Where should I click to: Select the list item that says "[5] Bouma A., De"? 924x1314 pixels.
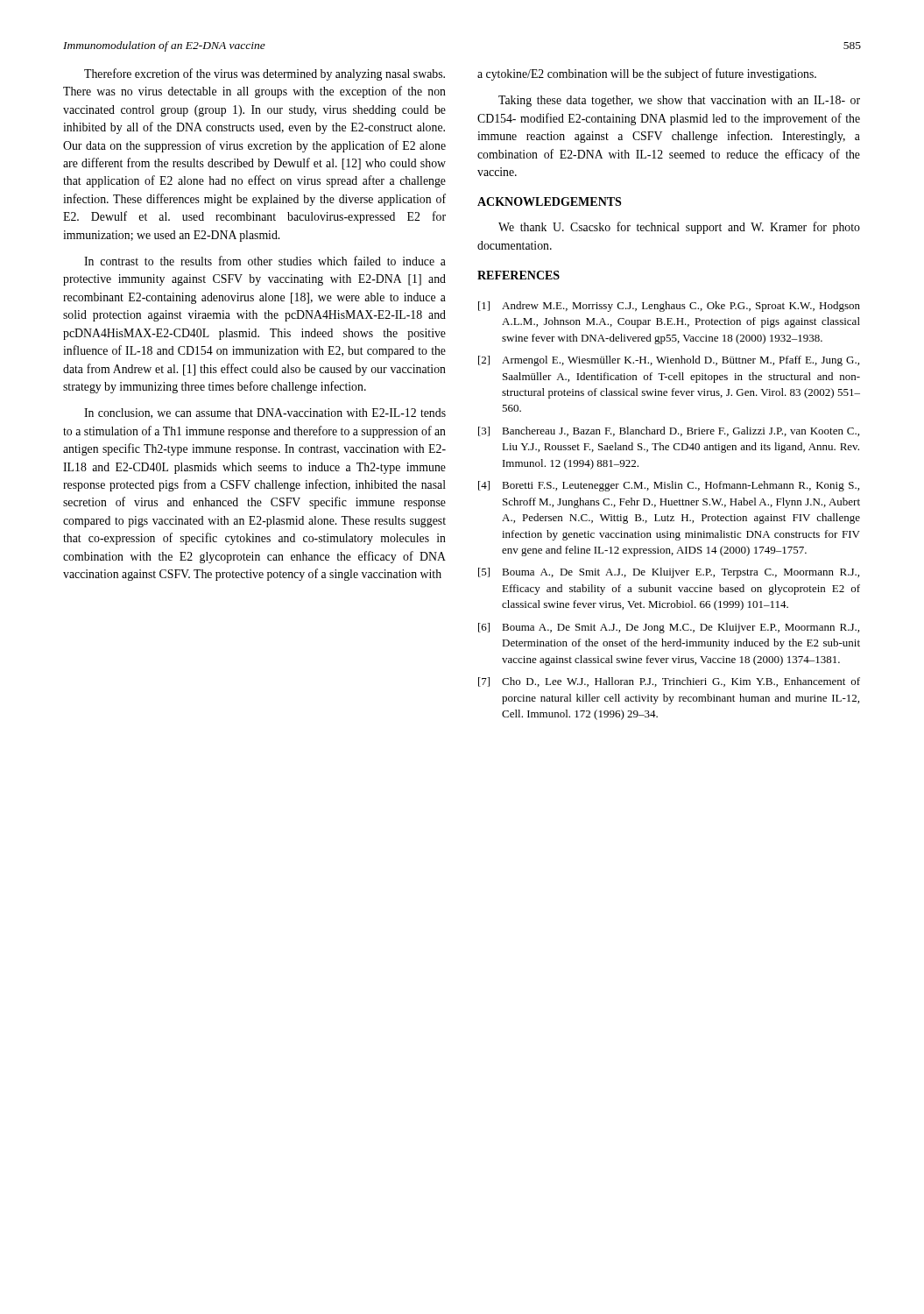669,589
